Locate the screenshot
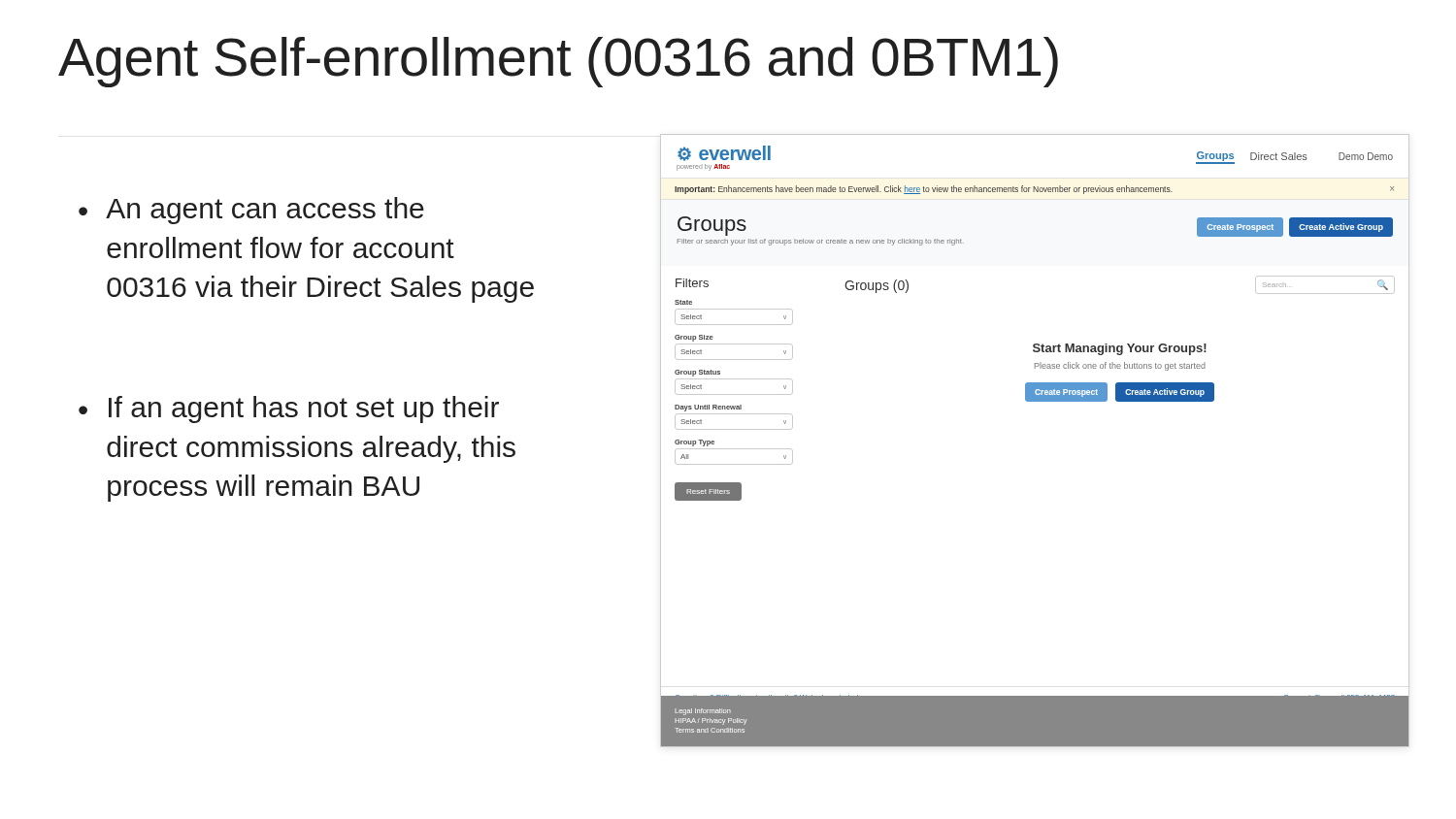 coord(1034,440)
